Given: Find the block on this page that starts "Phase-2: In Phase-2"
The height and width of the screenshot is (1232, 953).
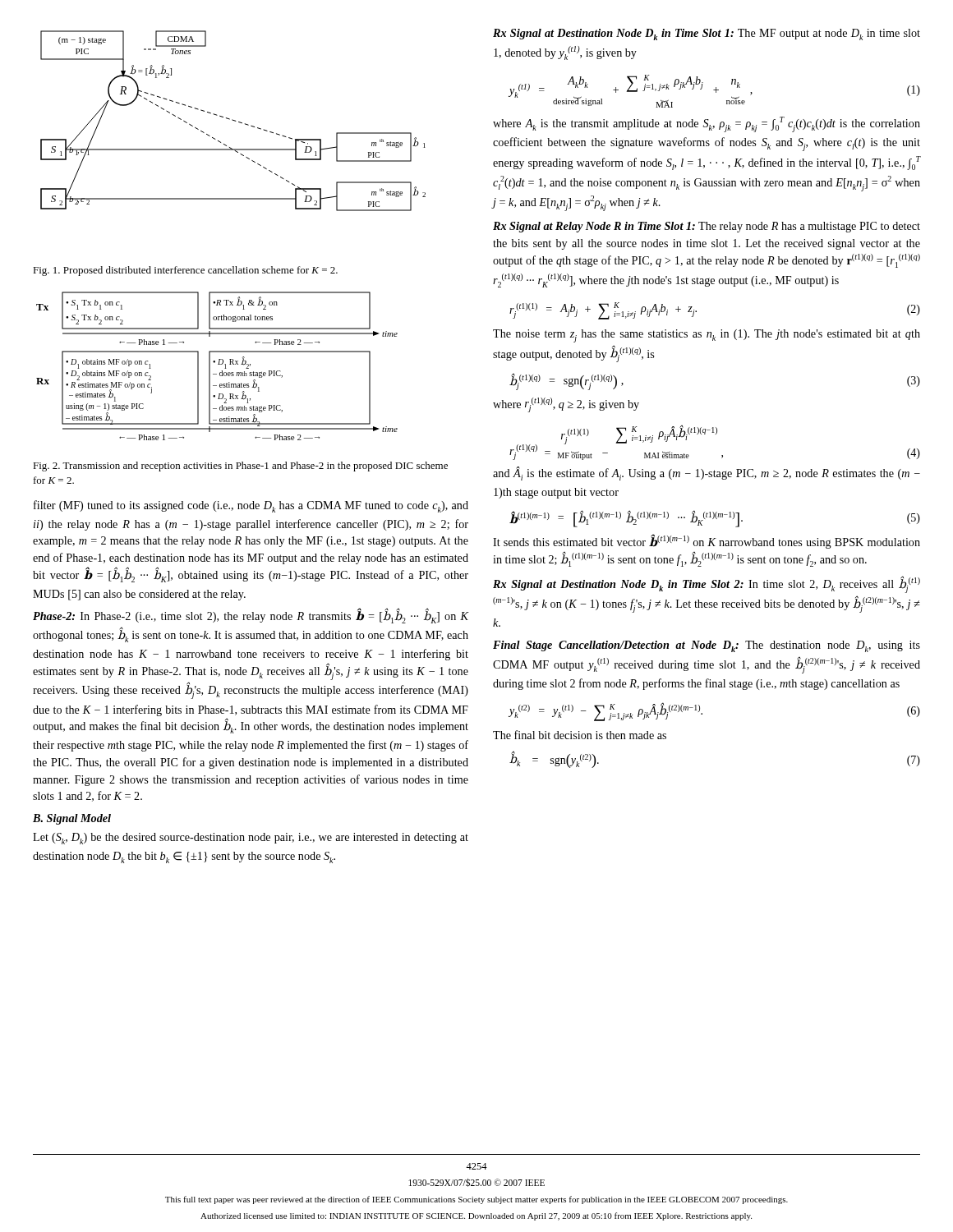Looking at the screenshot, I should tap(251, 706).
